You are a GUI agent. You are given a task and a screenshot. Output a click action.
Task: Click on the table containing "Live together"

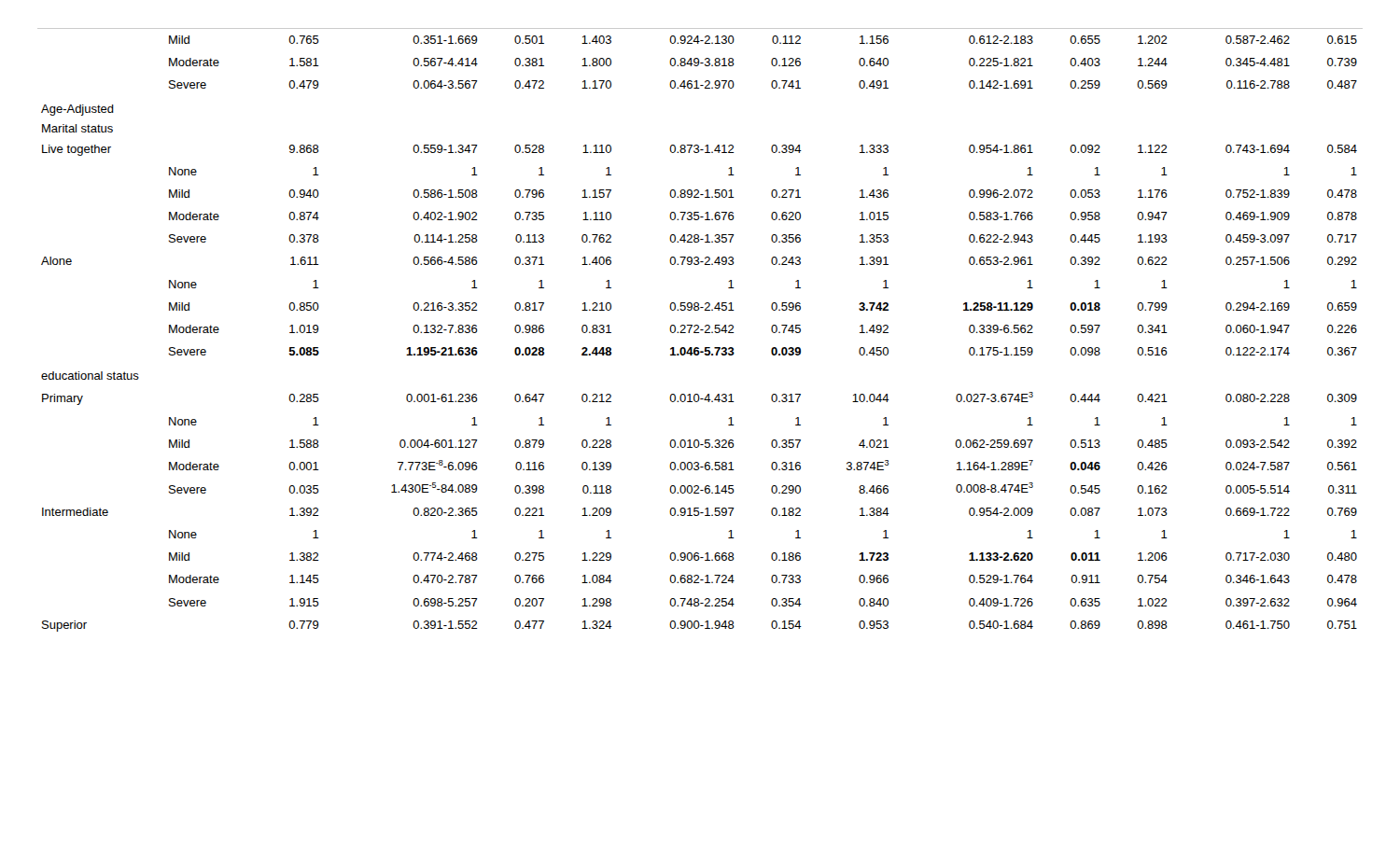[700, 332]
